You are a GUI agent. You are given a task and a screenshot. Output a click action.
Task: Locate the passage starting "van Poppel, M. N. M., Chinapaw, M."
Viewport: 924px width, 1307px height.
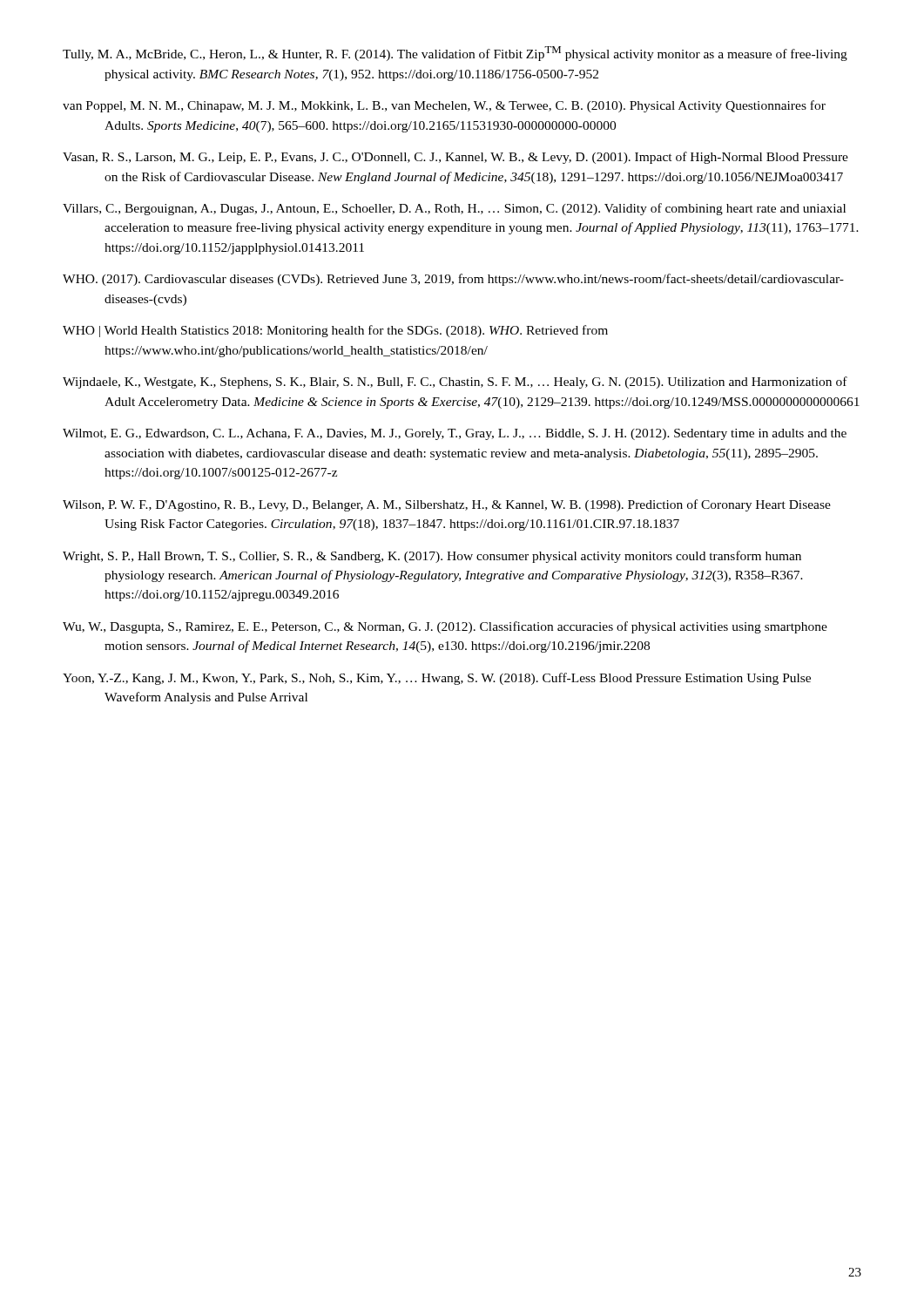(444, 115)
